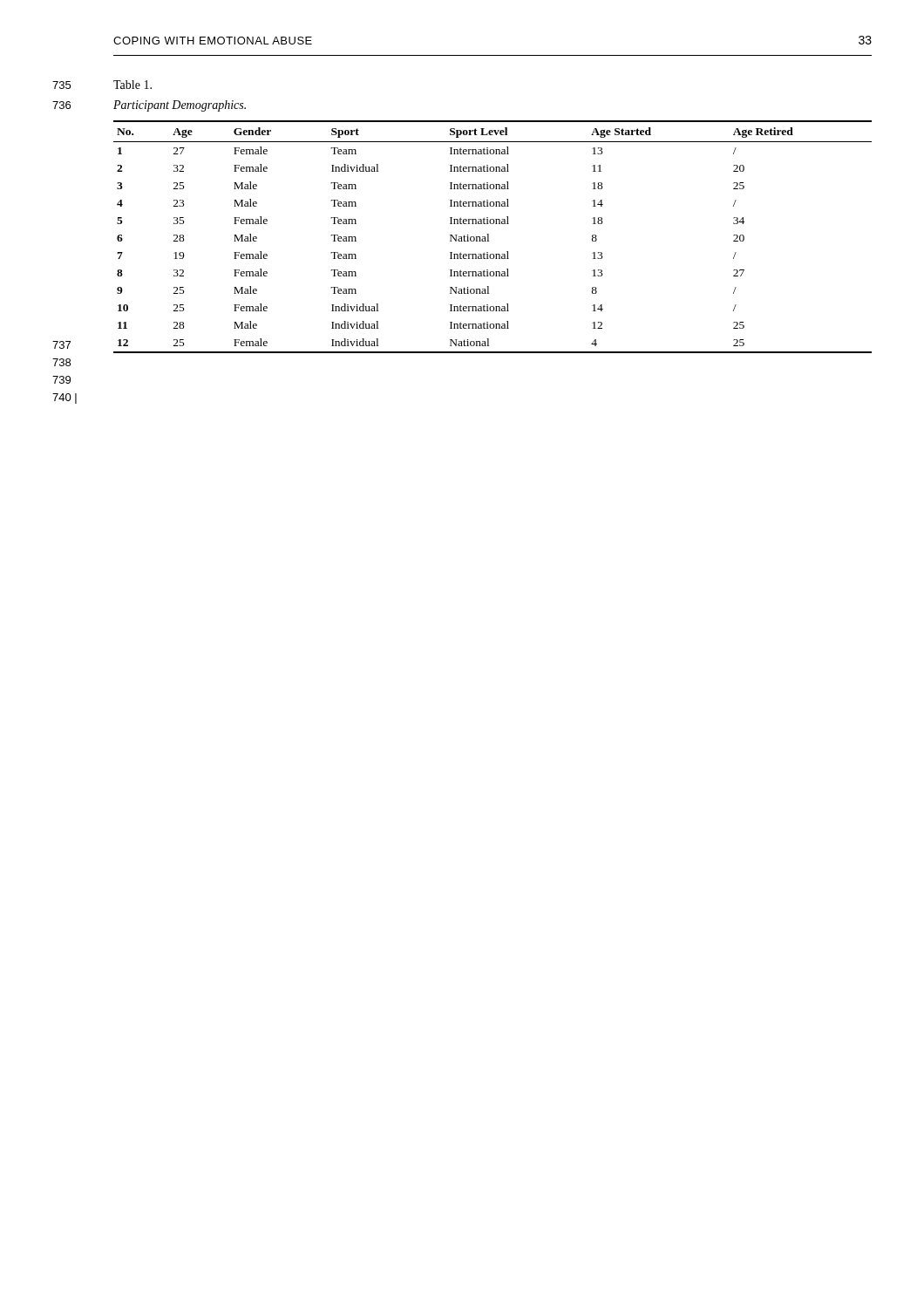
Task: Navigate to the passage starting "Table 1."
Action: pos(133,85)
